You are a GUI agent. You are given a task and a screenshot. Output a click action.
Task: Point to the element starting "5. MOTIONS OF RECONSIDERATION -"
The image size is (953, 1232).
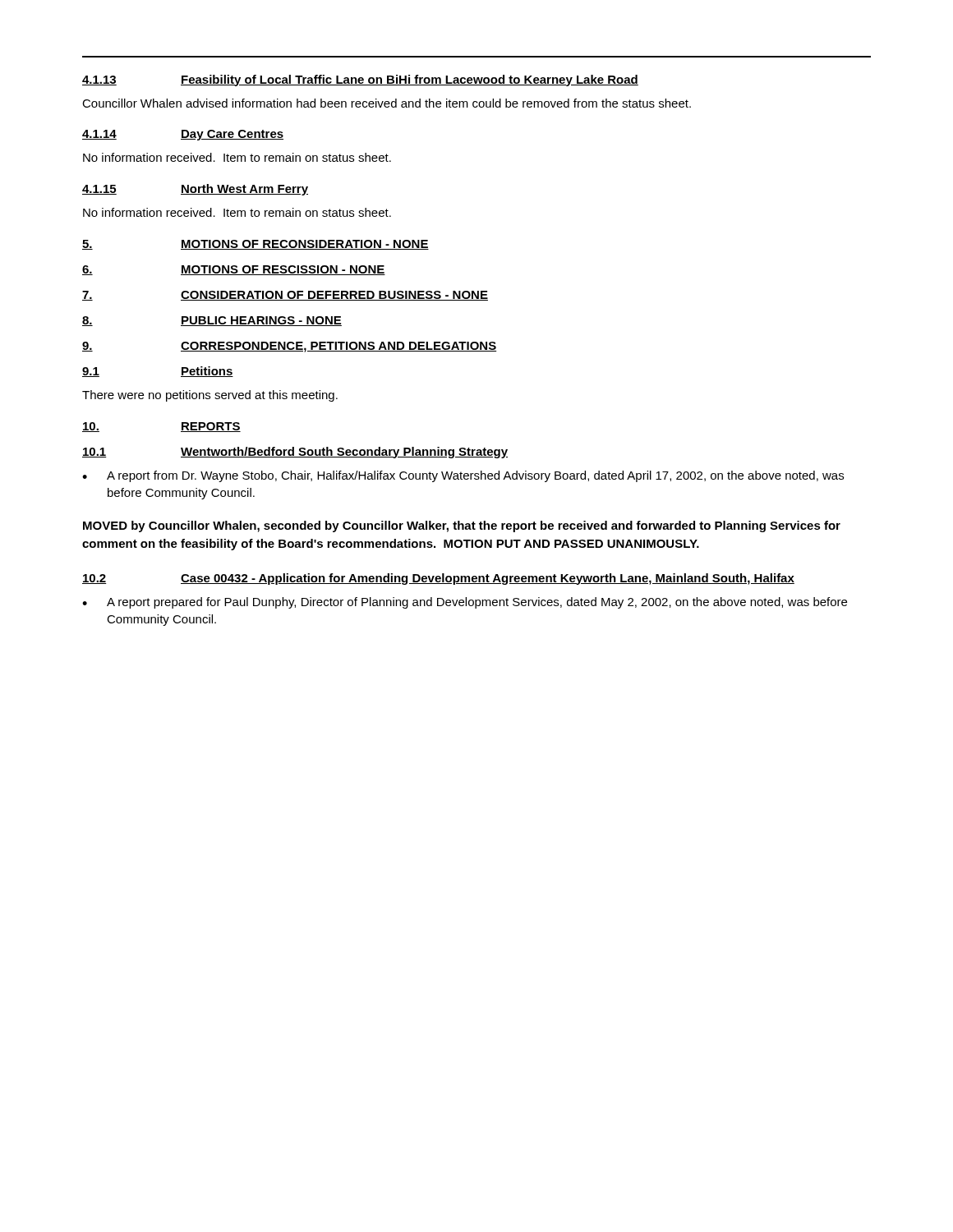point(255,243)
